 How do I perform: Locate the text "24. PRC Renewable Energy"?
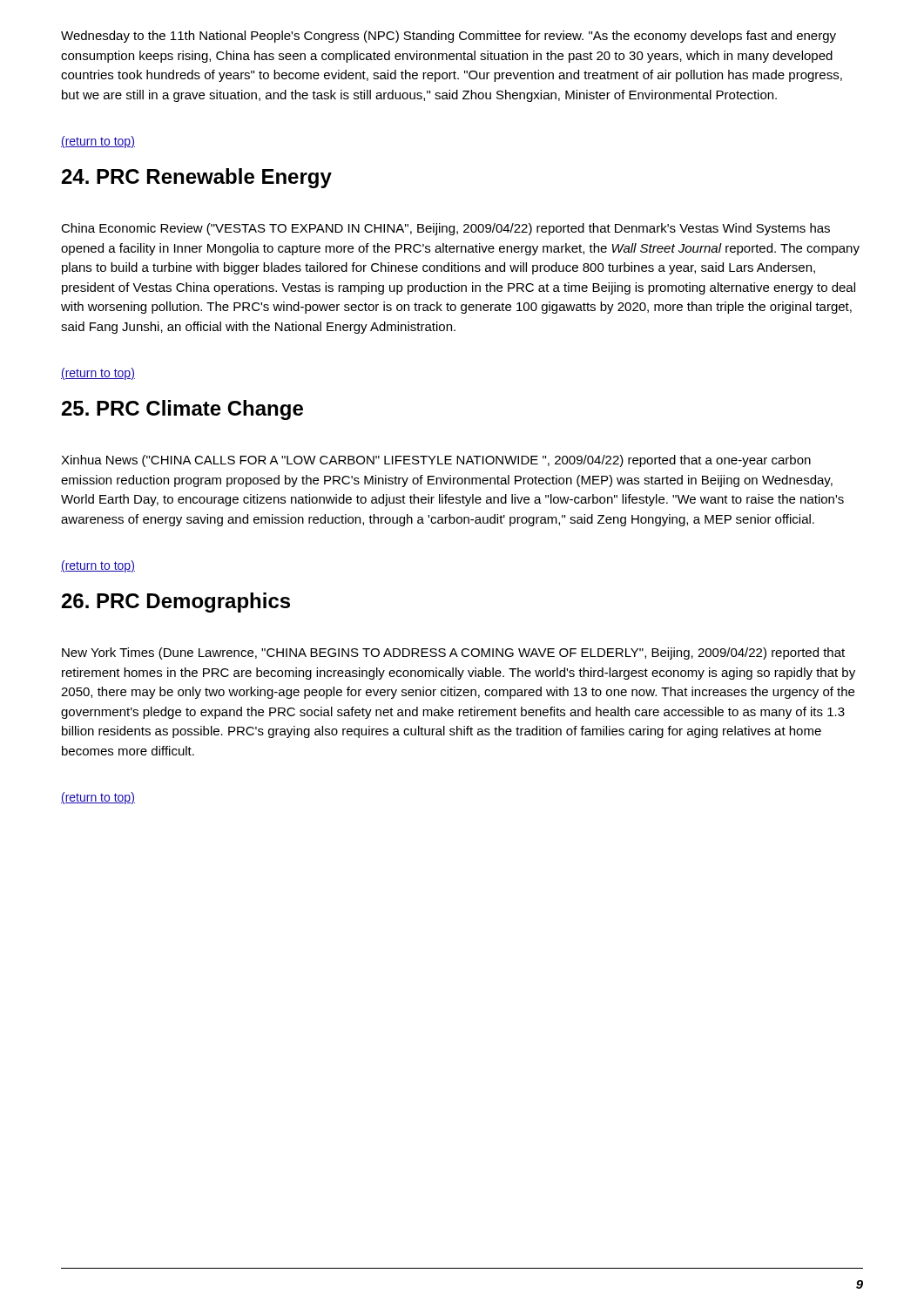[x=196, y=176]
